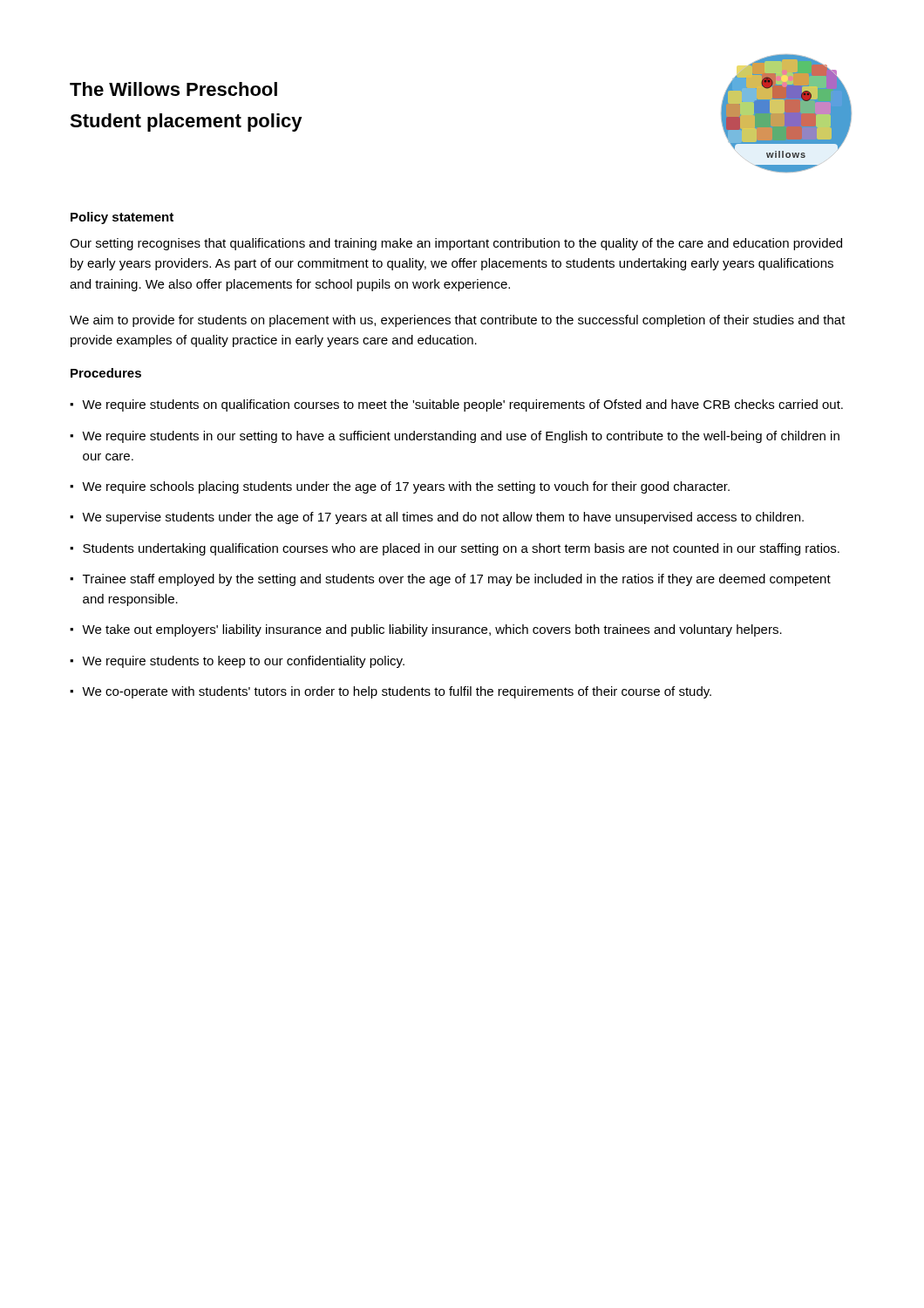Click on the text block starting "We supervise students under the"
Image resolution: width=924 pixels, height=1308 pixels.
pyautogui.click(x=444, y=517)
